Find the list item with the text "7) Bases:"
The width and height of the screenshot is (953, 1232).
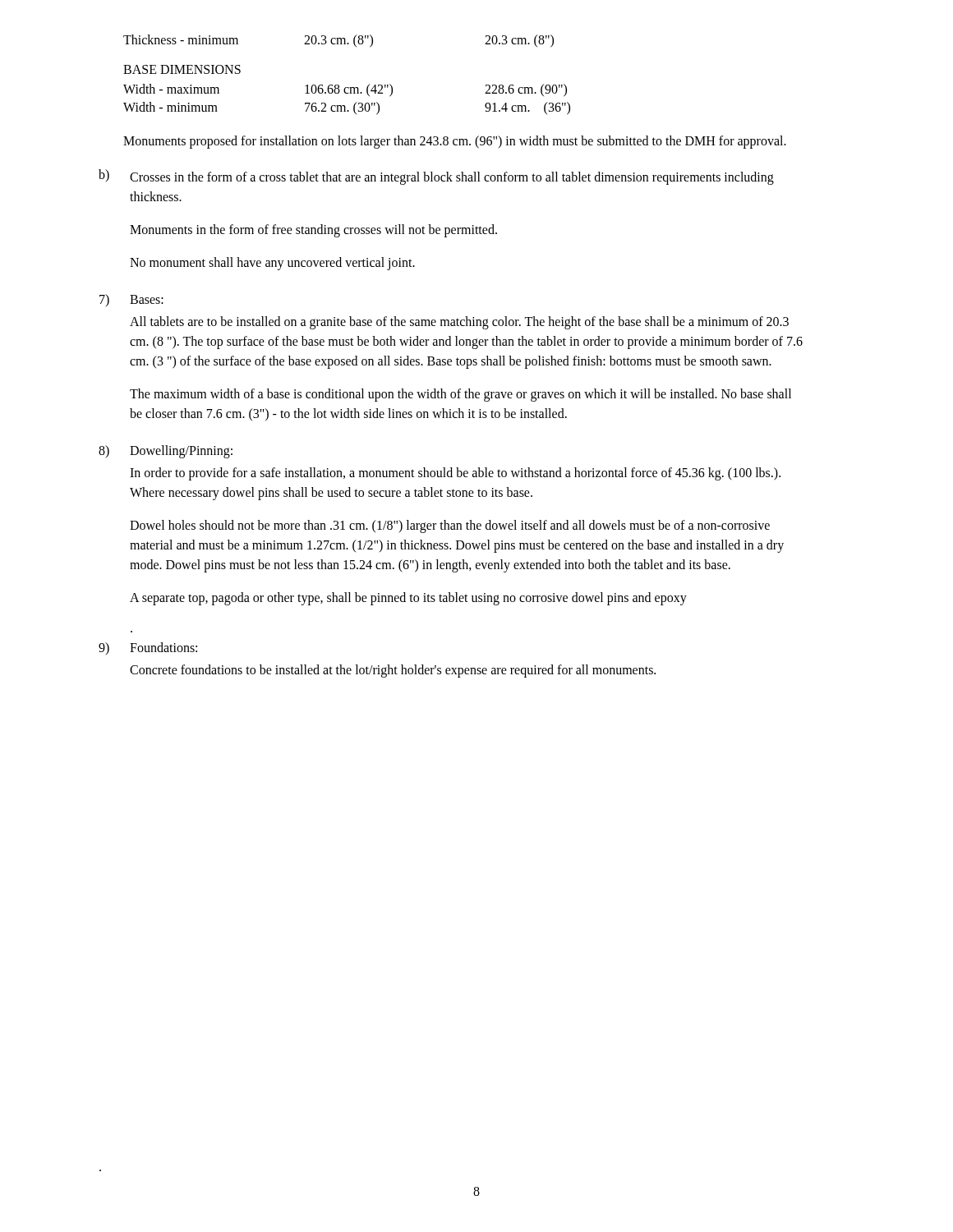[131, 300]
